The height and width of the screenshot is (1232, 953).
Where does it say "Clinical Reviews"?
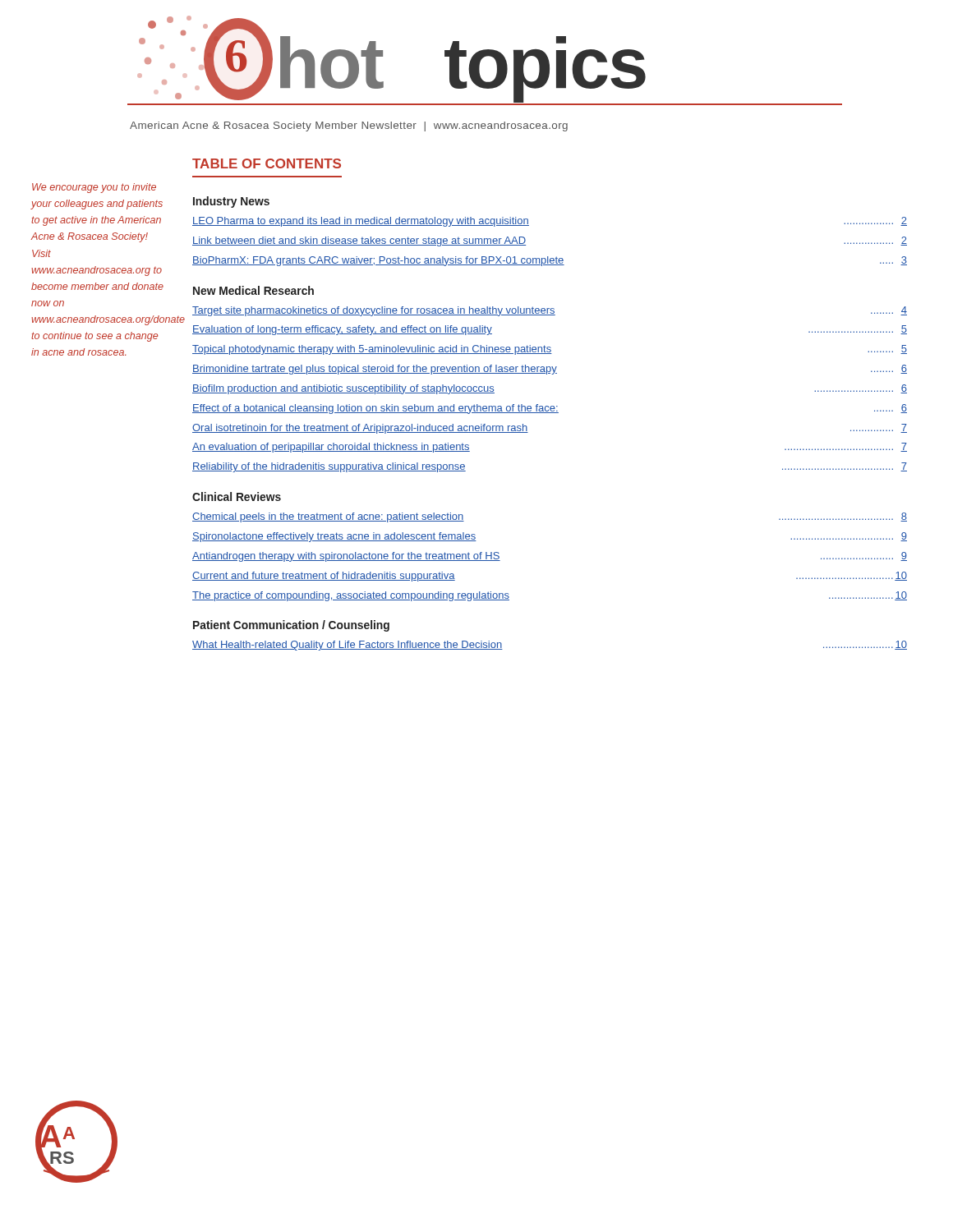click(x=237, y=497)
